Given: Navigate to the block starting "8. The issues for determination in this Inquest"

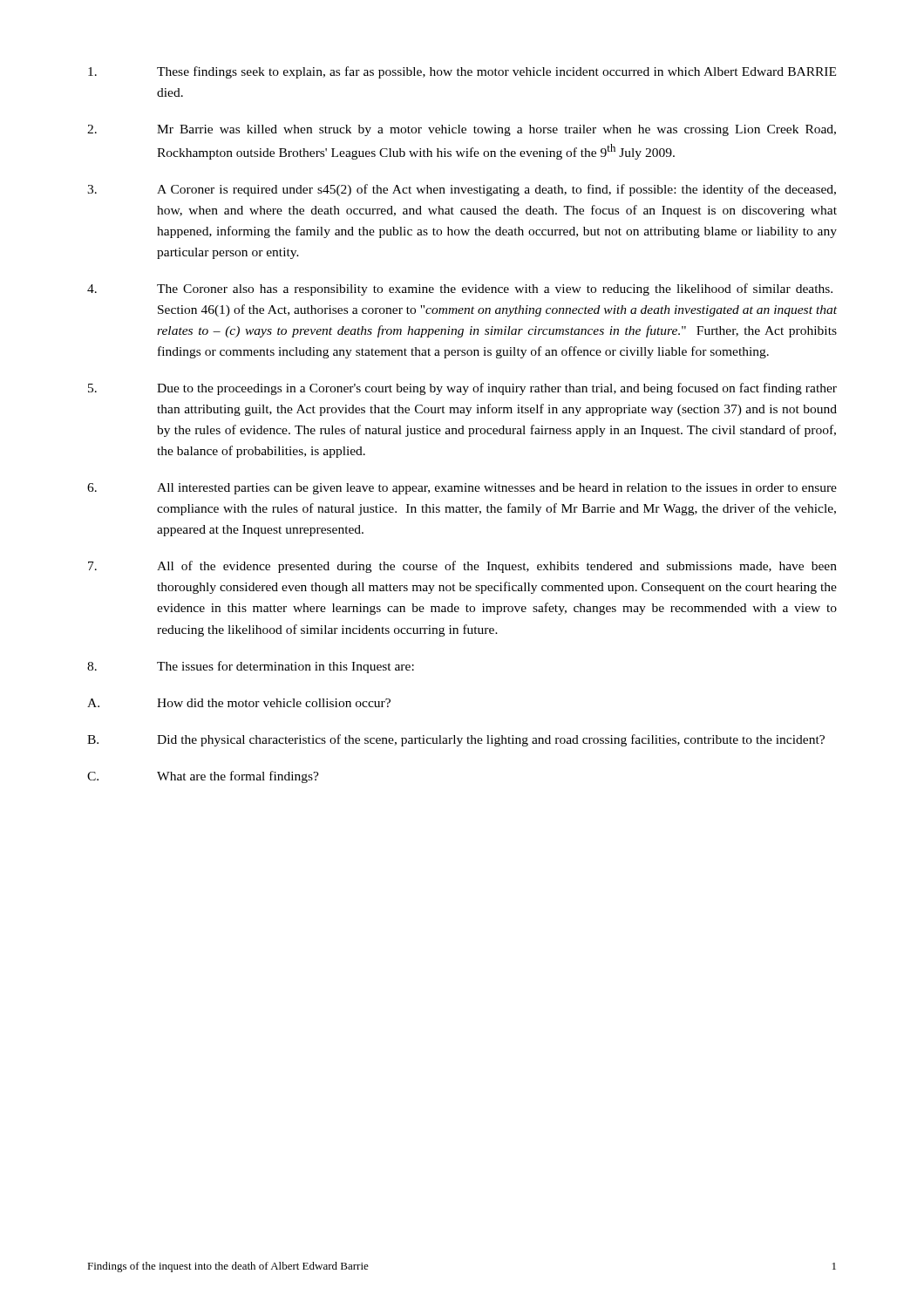Looking at the screenshot, I should [x=251, y=667].
